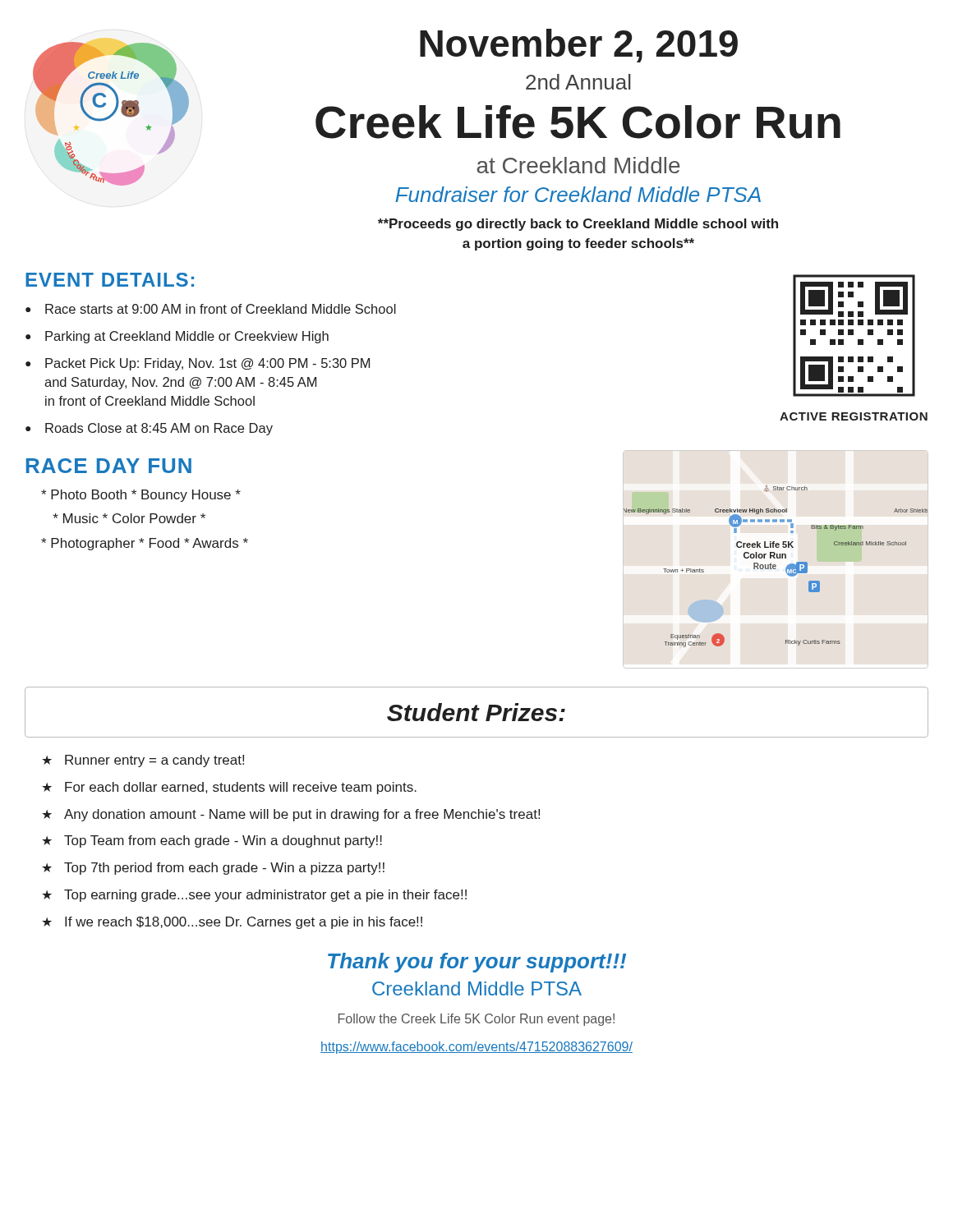The width and height of the screenshot is (953, 1232).
Task: Where does it say "Student Prizes:"?
Action: pyautogui.click(x=476, y=713)
